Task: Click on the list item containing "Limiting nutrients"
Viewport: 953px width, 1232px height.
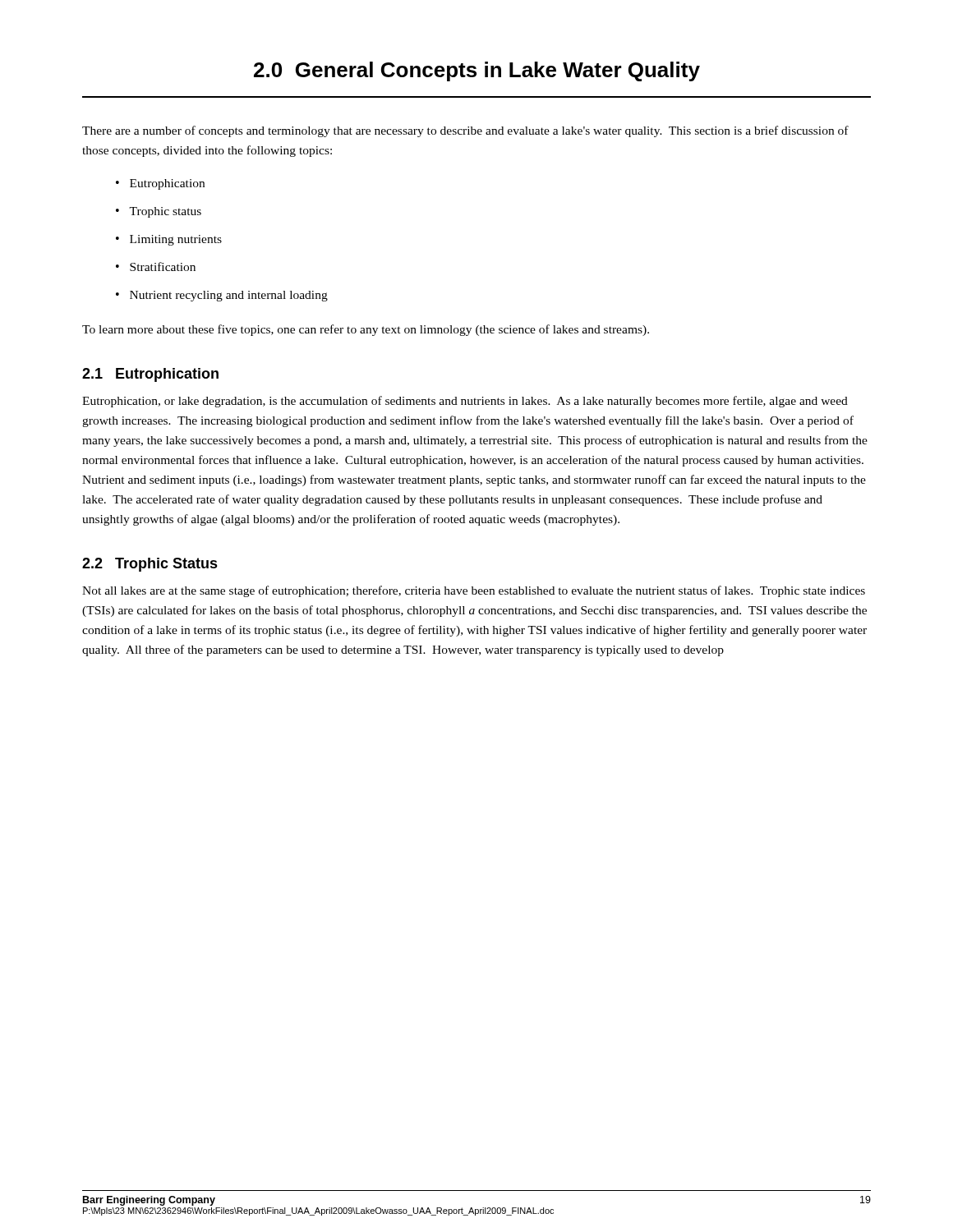Action: click(x=176, y=239)
